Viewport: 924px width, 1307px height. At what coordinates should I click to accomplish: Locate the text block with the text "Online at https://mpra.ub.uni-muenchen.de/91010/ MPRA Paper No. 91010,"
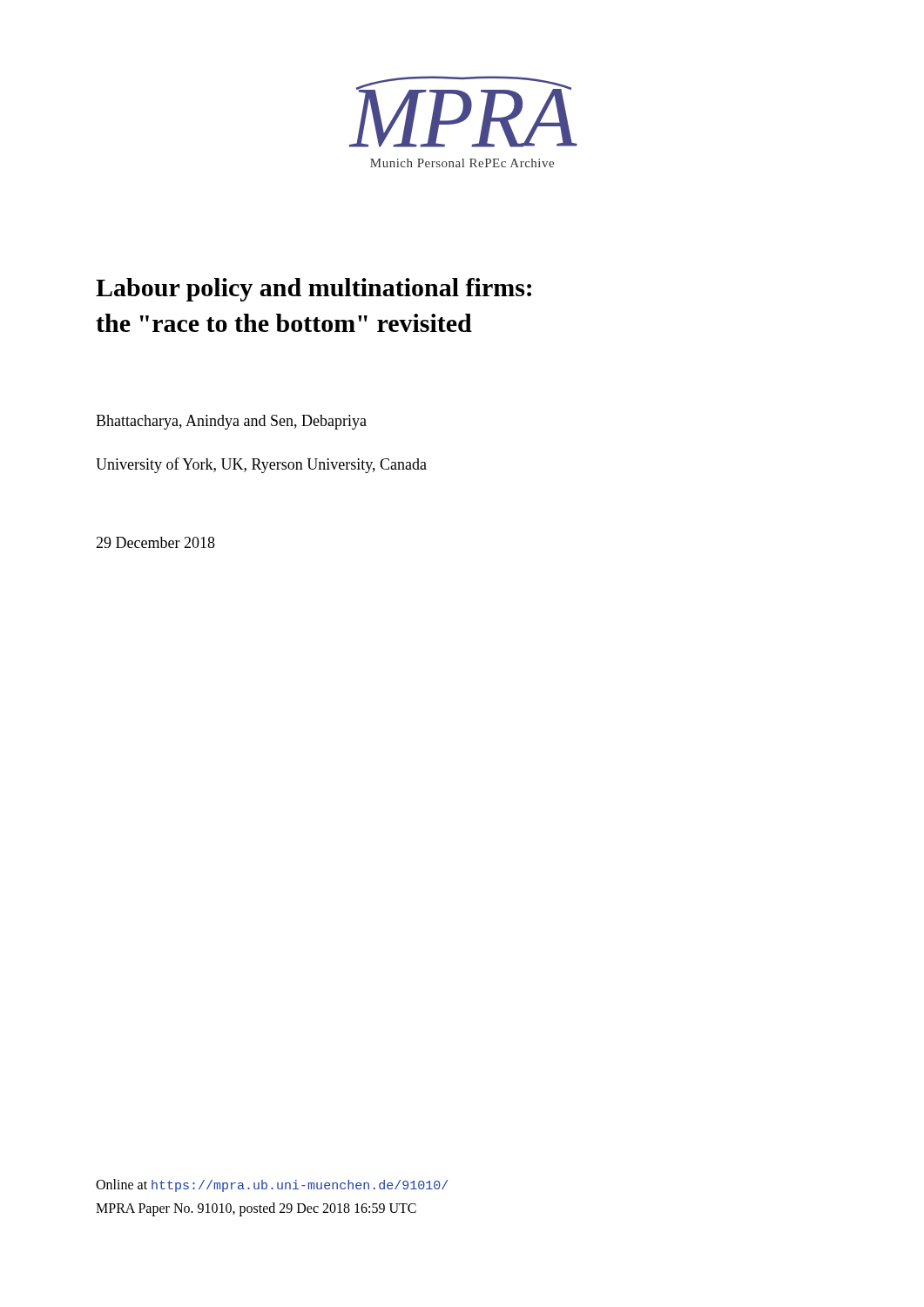[x=272, y=1197]
